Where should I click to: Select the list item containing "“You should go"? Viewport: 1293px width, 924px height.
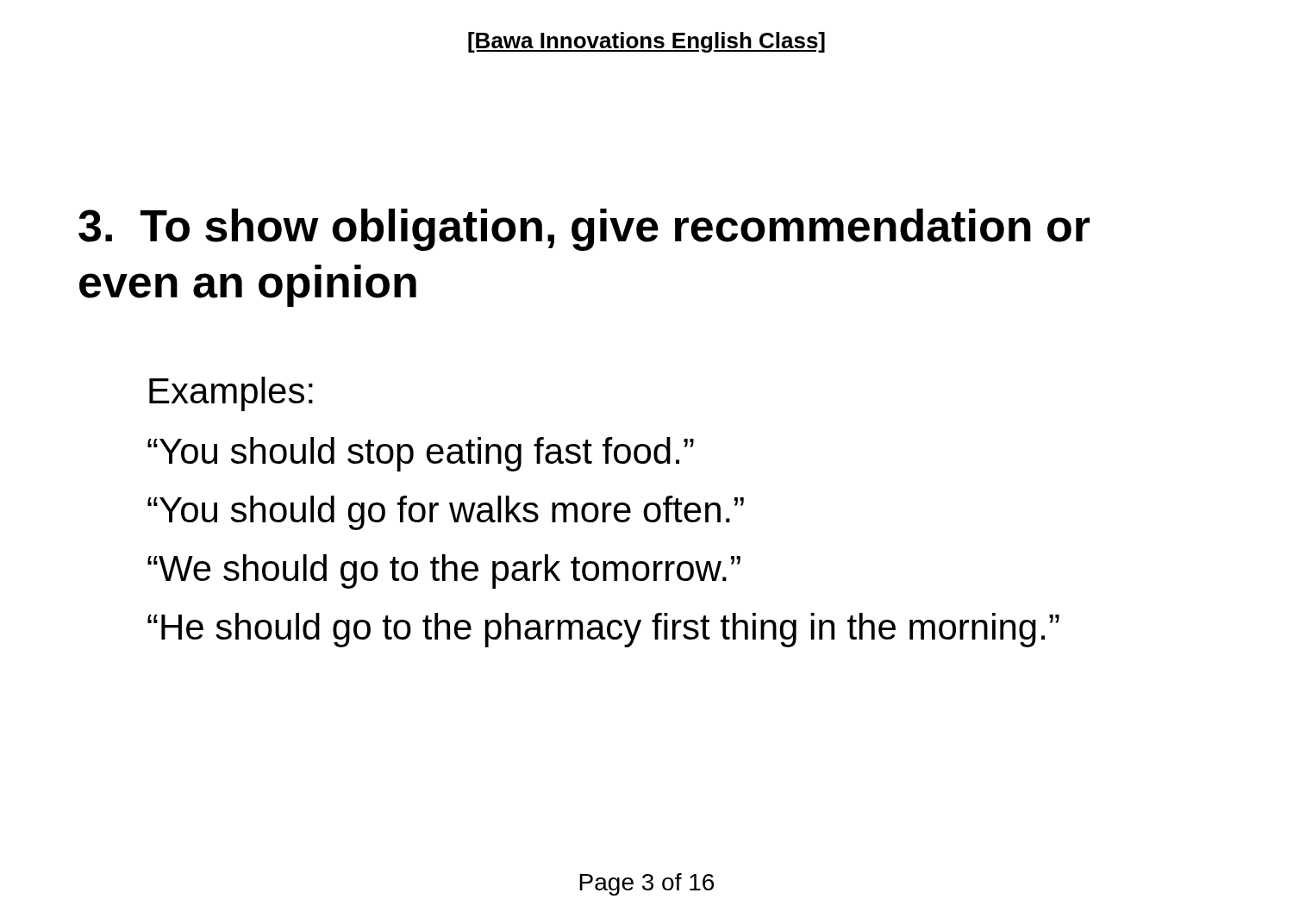click(446, 510)
